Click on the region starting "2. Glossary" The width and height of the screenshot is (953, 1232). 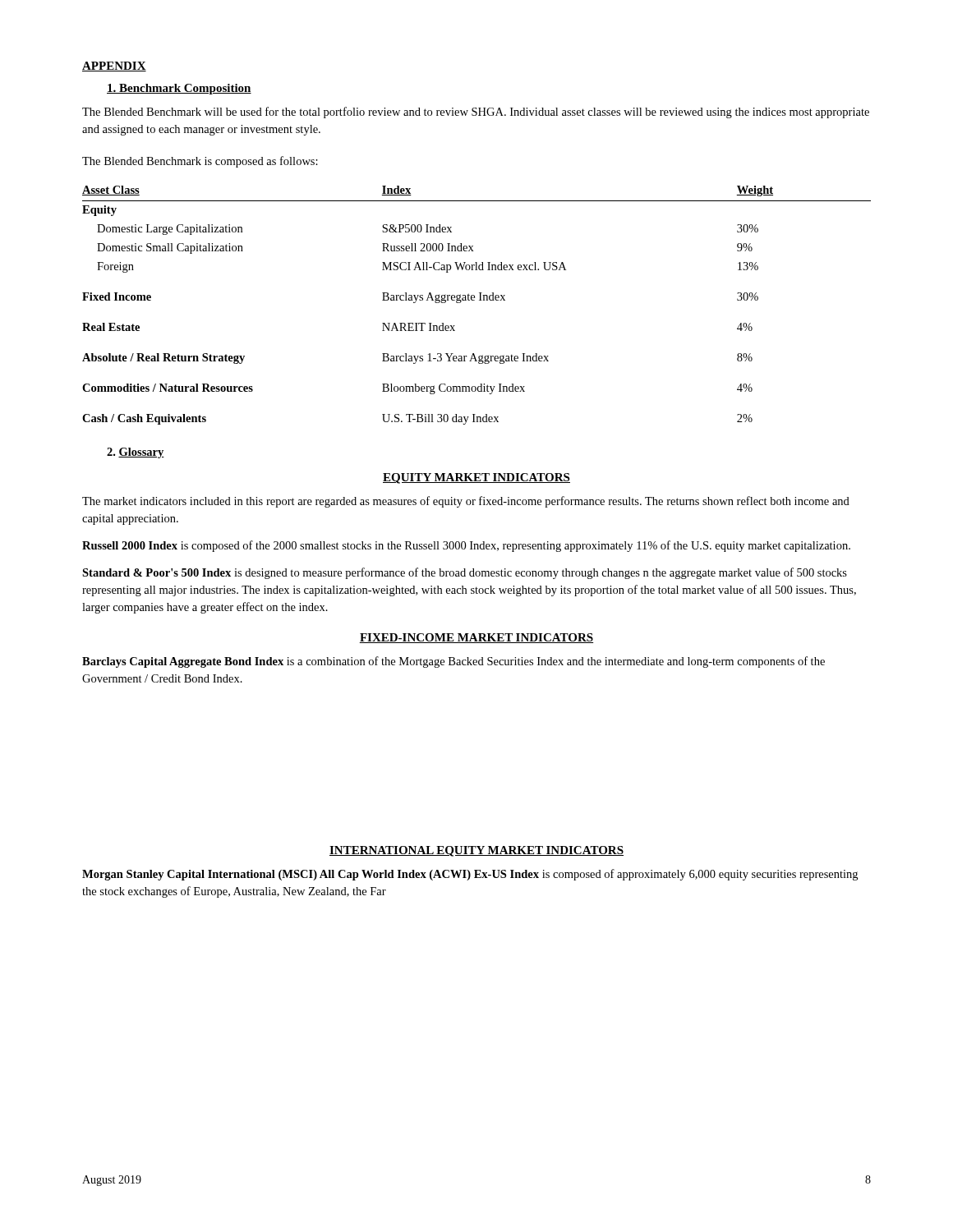pyautogui.click(x=135, y=452)
